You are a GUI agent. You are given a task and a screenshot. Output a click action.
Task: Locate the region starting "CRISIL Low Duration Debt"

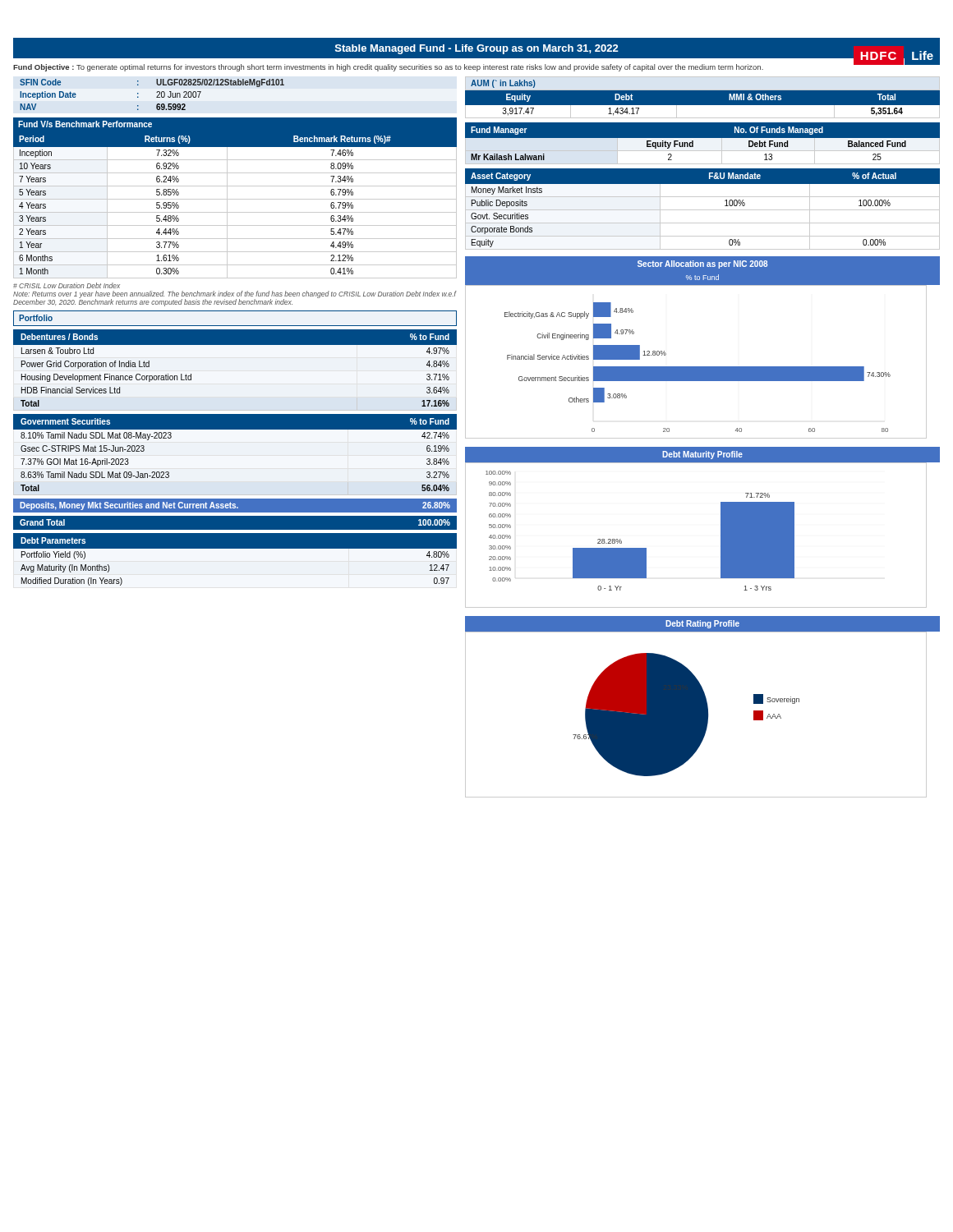(235, 294)
